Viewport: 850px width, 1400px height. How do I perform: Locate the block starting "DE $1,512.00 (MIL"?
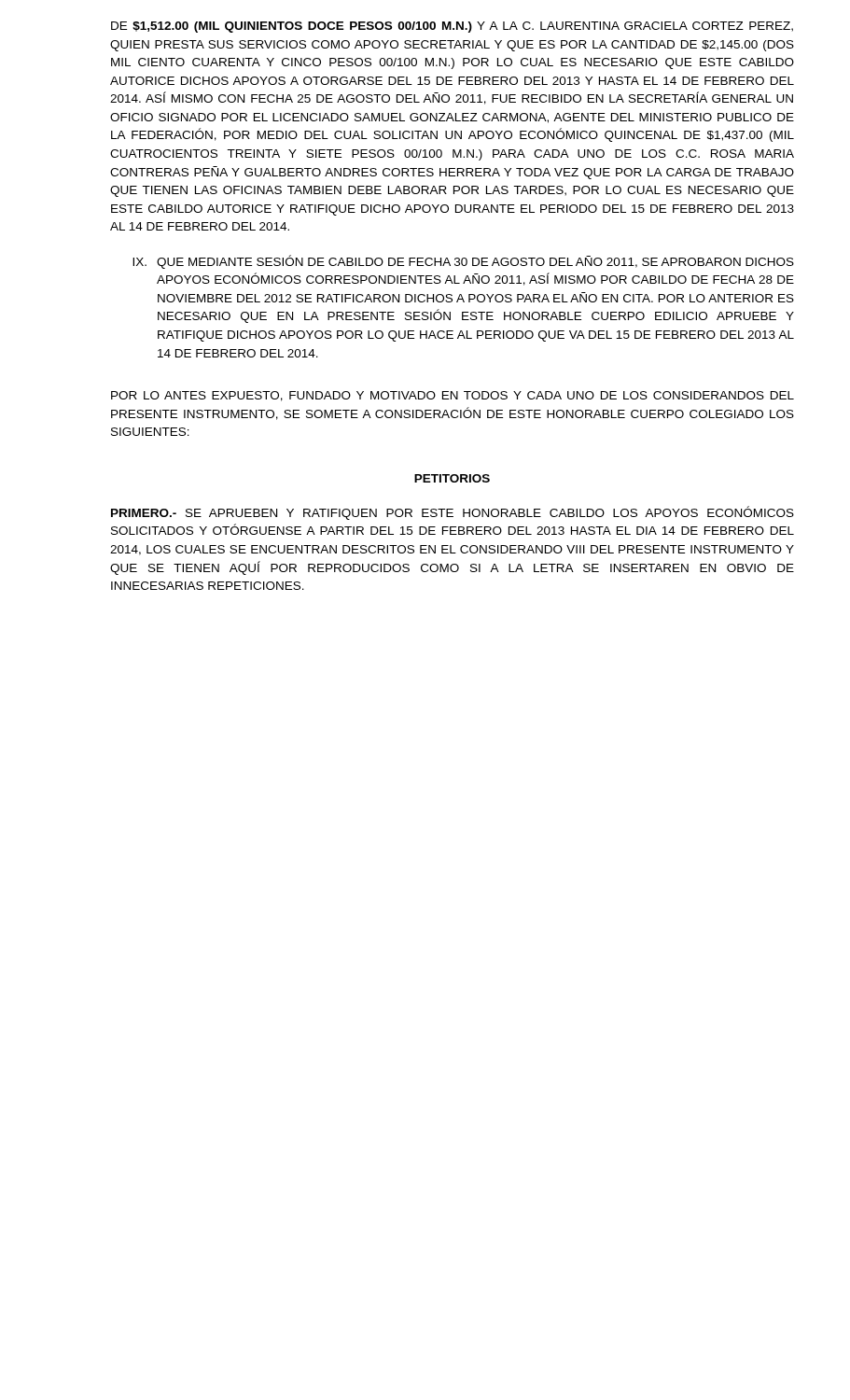[x=452, y=126]
